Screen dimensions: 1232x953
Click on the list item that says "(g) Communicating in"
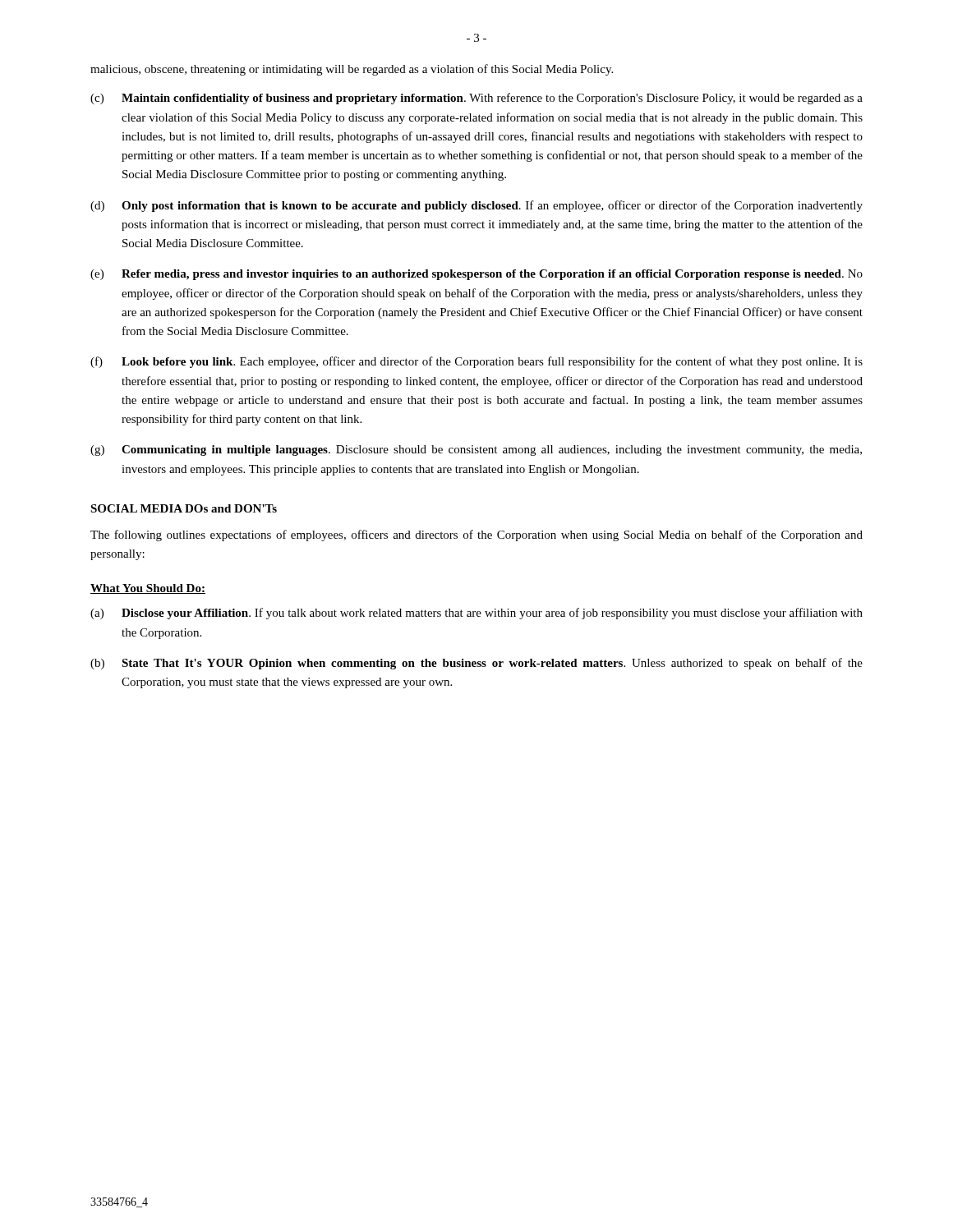(476, 460)
